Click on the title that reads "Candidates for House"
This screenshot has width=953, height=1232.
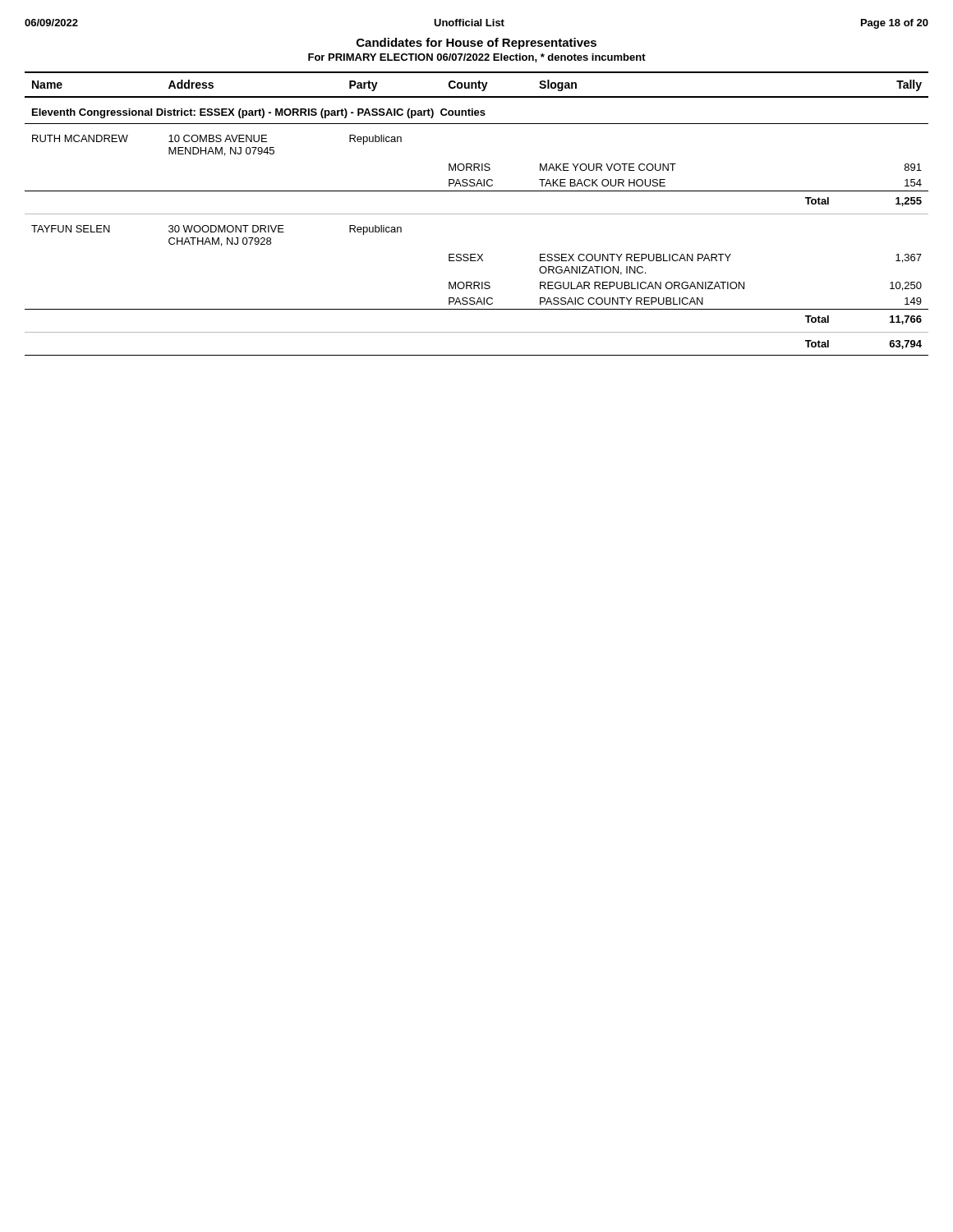tap(476, 42)
